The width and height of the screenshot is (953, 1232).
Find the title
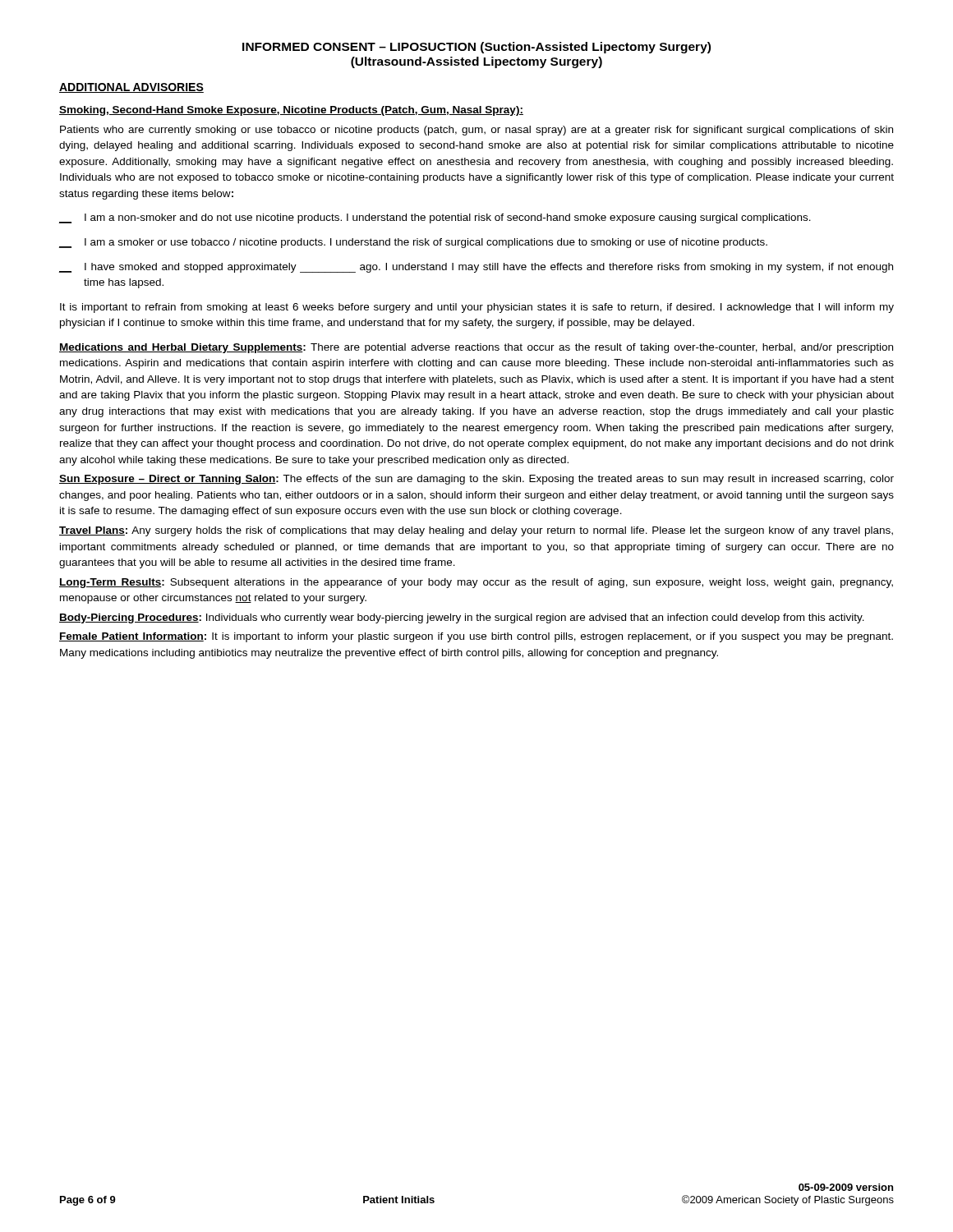click(476, 54)
